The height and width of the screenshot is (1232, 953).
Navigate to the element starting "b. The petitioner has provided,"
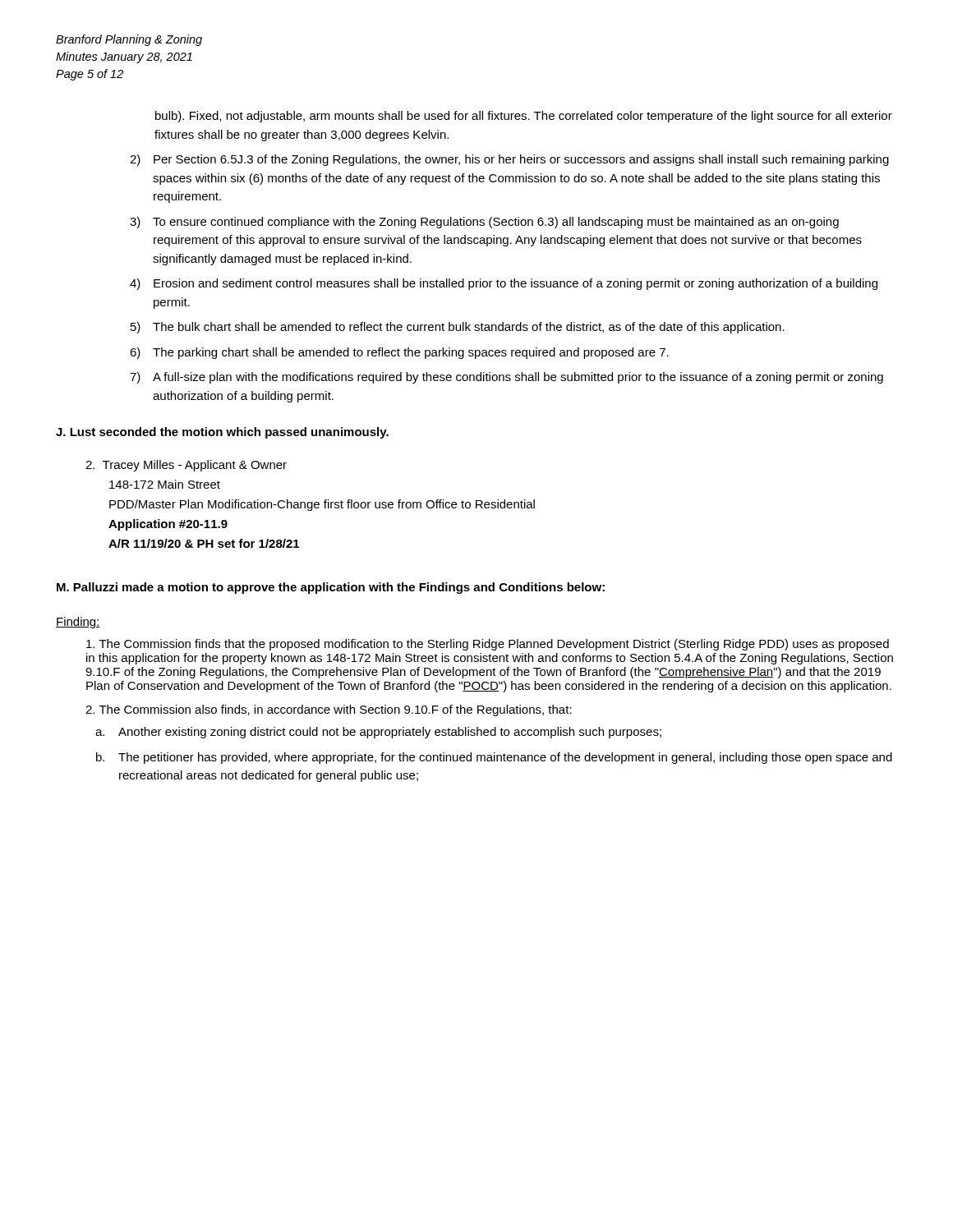click(x=496, y=766)
